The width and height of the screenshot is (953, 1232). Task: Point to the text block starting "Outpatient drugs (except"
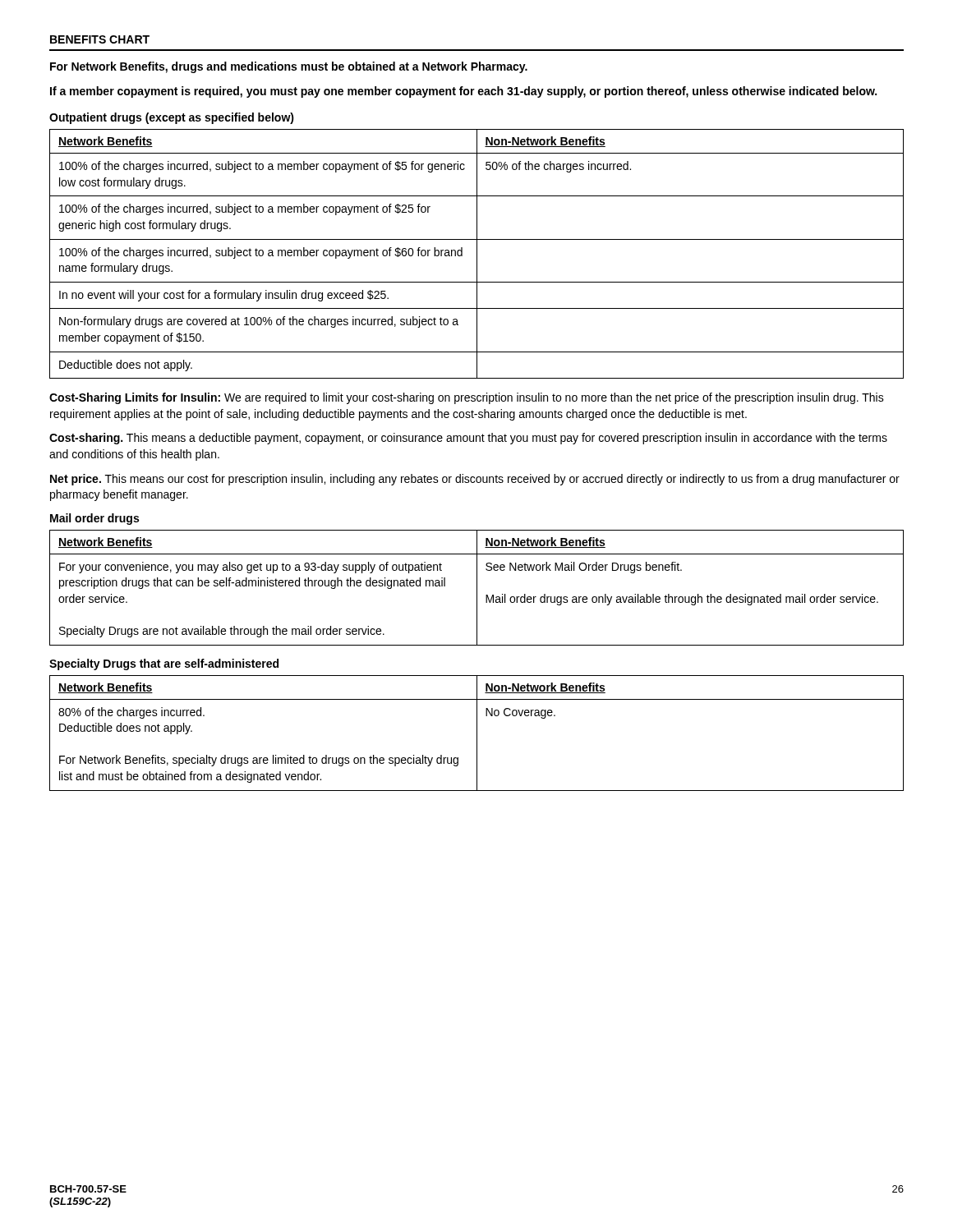tap(172, 118)
